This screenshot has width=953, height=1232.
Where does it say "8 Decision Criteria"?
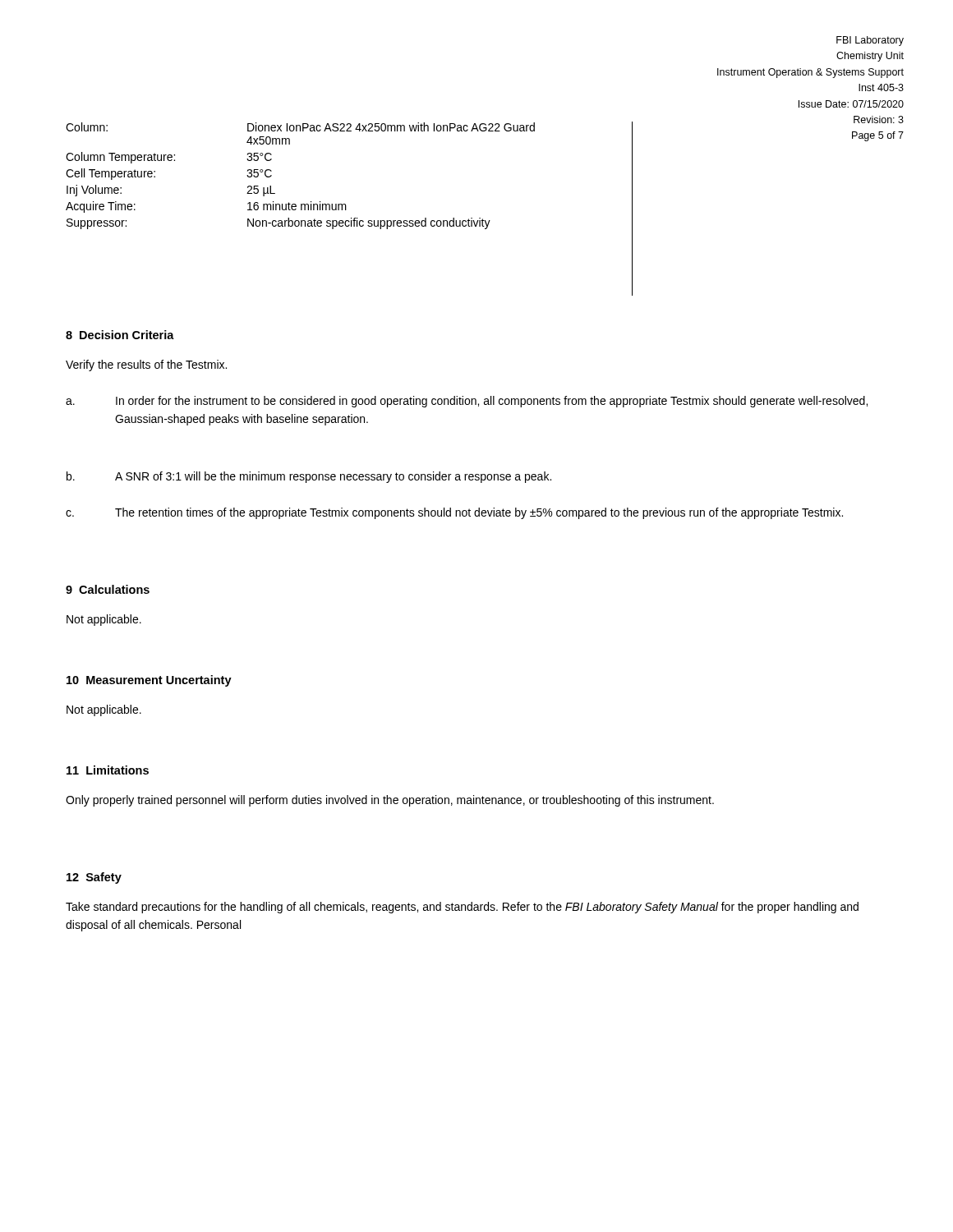(x=120, y=335)
